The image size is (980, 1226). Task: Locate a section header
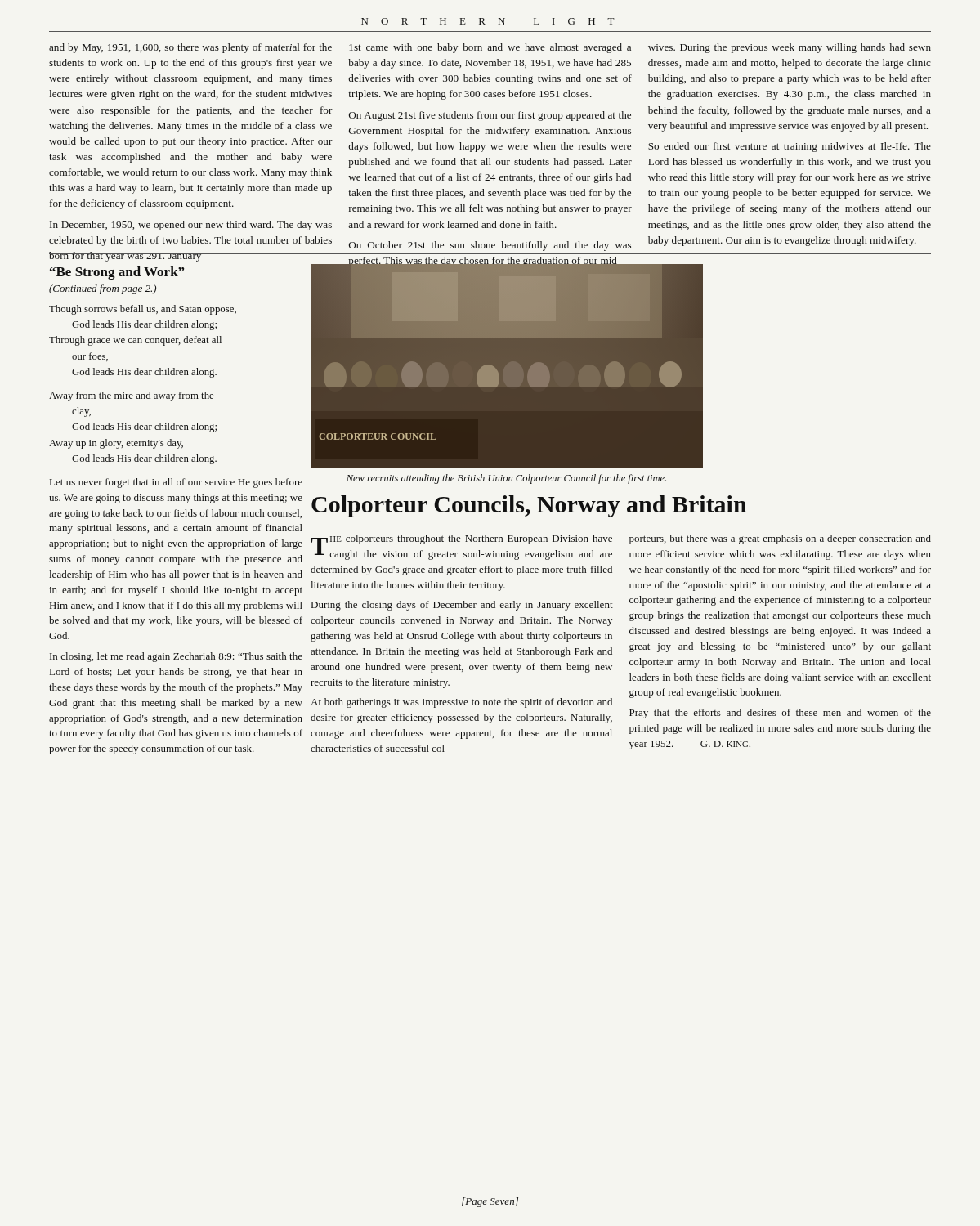(117, 272)
